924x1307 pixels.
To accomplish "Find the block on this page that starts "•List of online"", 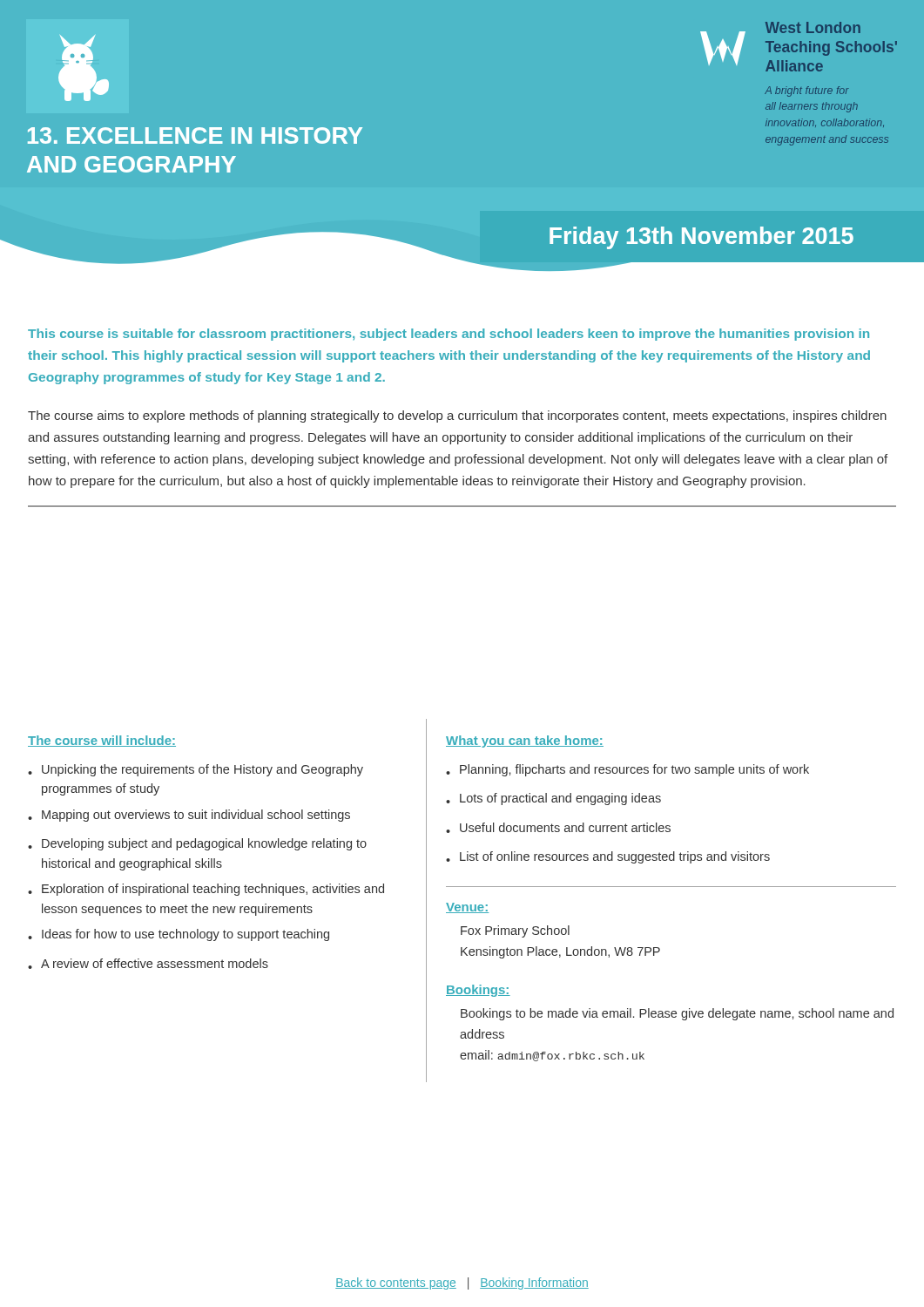I will coord(608,859).
